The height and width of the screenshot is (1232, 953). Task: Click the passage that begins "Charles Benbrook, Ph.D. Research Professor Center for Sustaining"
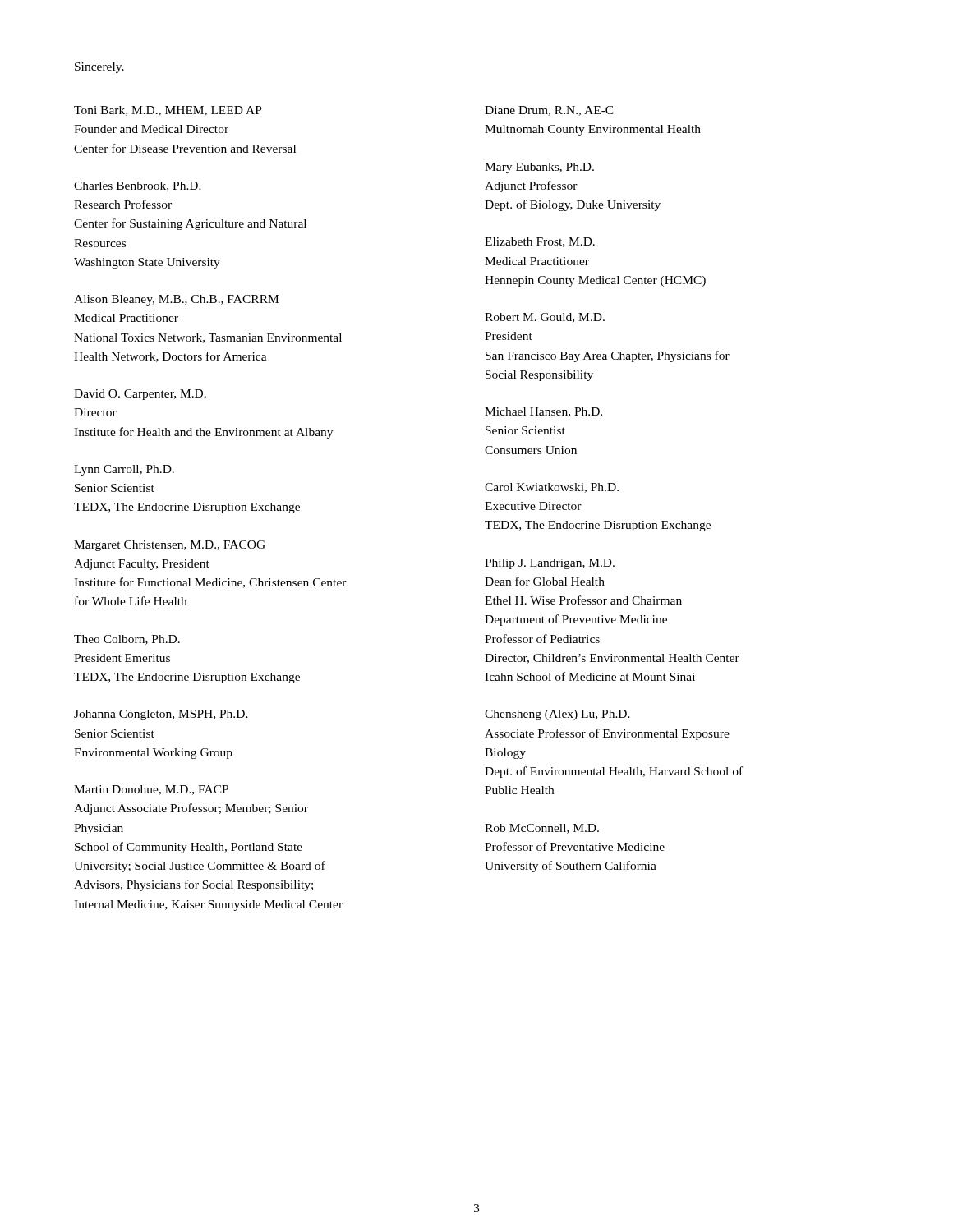(263, 223)
